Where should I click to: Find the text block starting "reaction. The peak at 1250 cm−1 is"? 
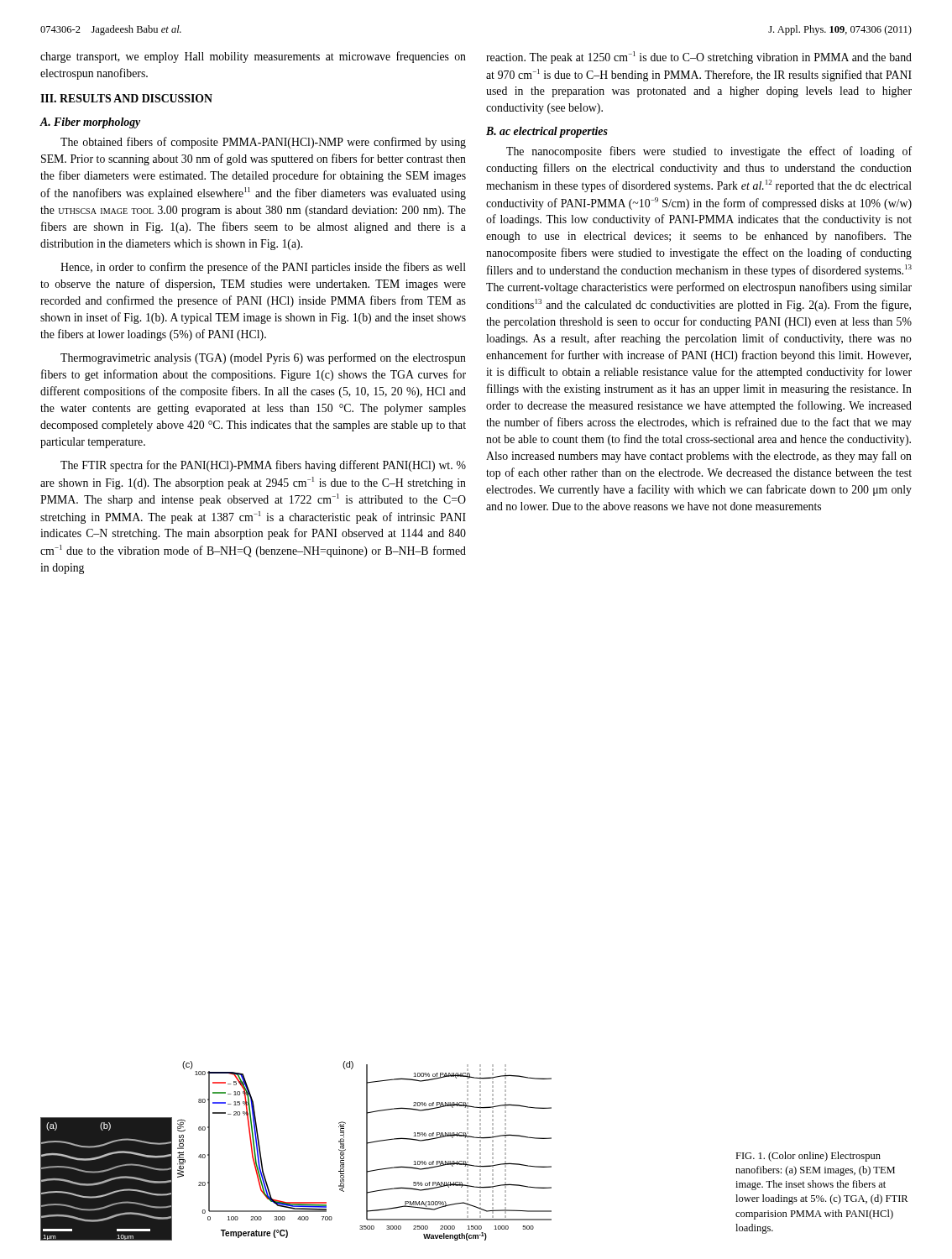699,83
